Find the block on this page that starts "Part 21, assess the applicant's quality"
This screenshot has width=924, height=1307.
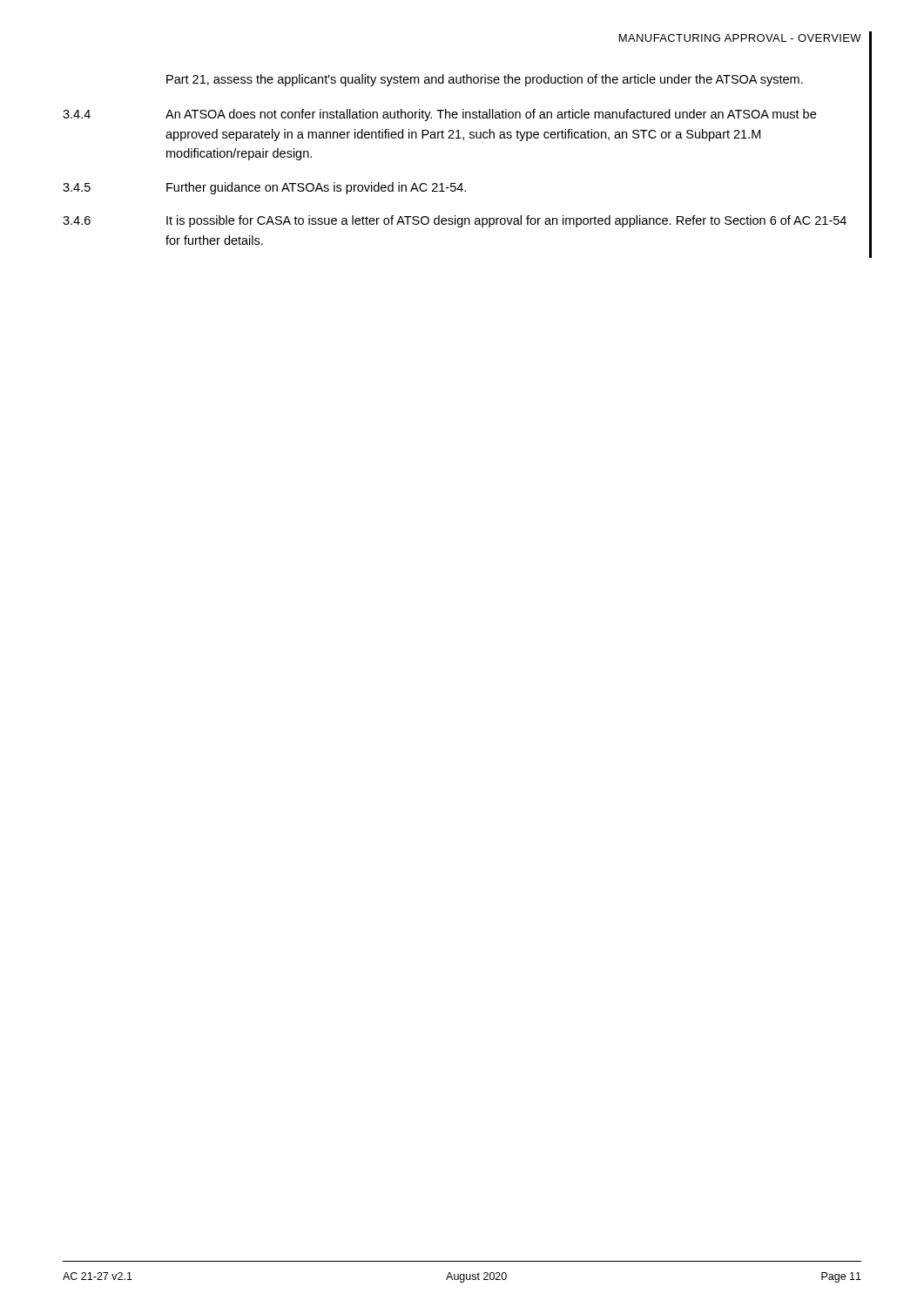pyautogui.click(x=485, y=79)
